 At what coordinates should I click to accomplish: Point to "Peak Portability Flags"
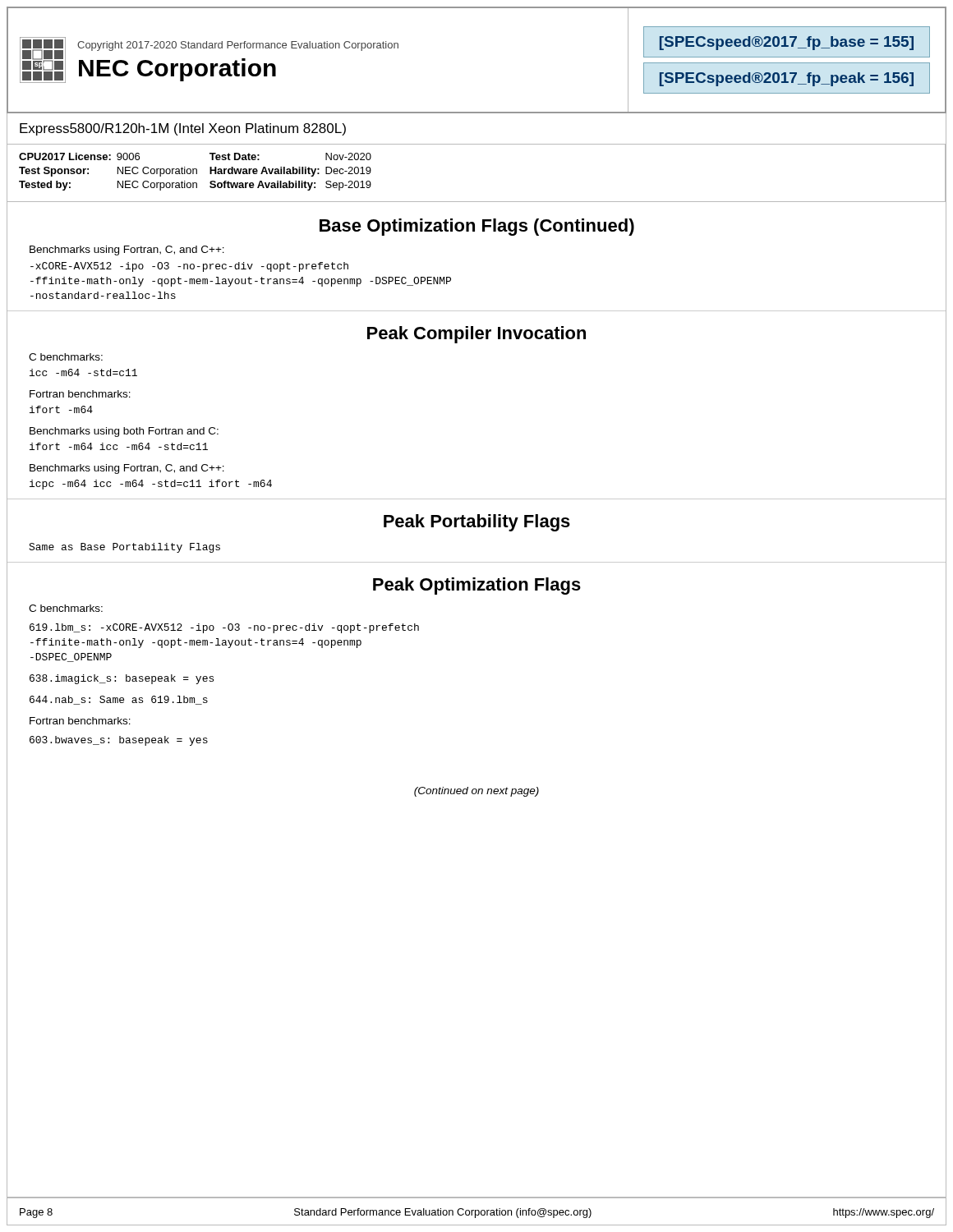tap(476, 521)
